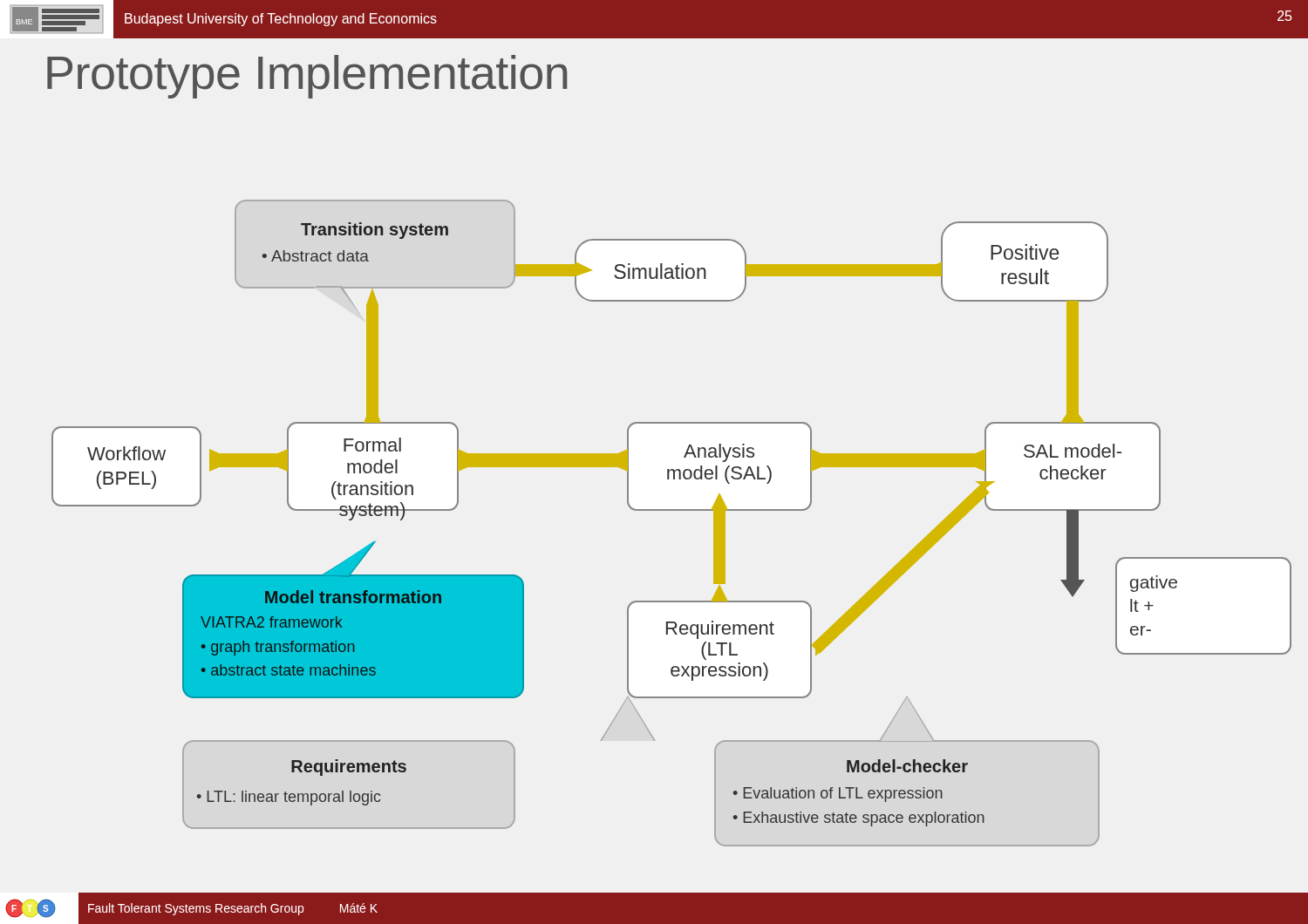Find the flowchart

pos(654,501)
